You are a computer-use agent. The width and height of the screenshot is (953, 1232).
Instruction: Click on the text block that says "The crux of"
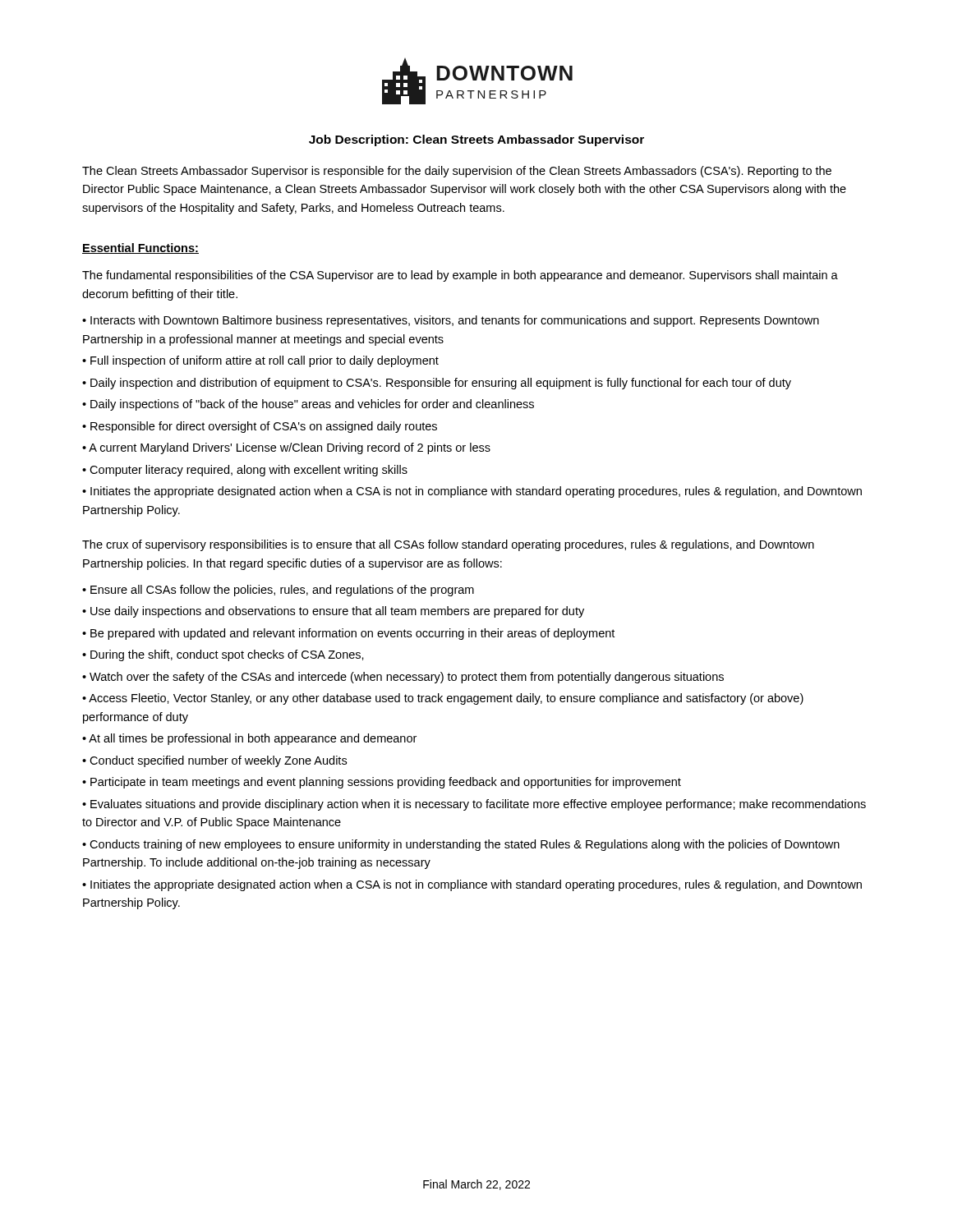pos(448,554)
